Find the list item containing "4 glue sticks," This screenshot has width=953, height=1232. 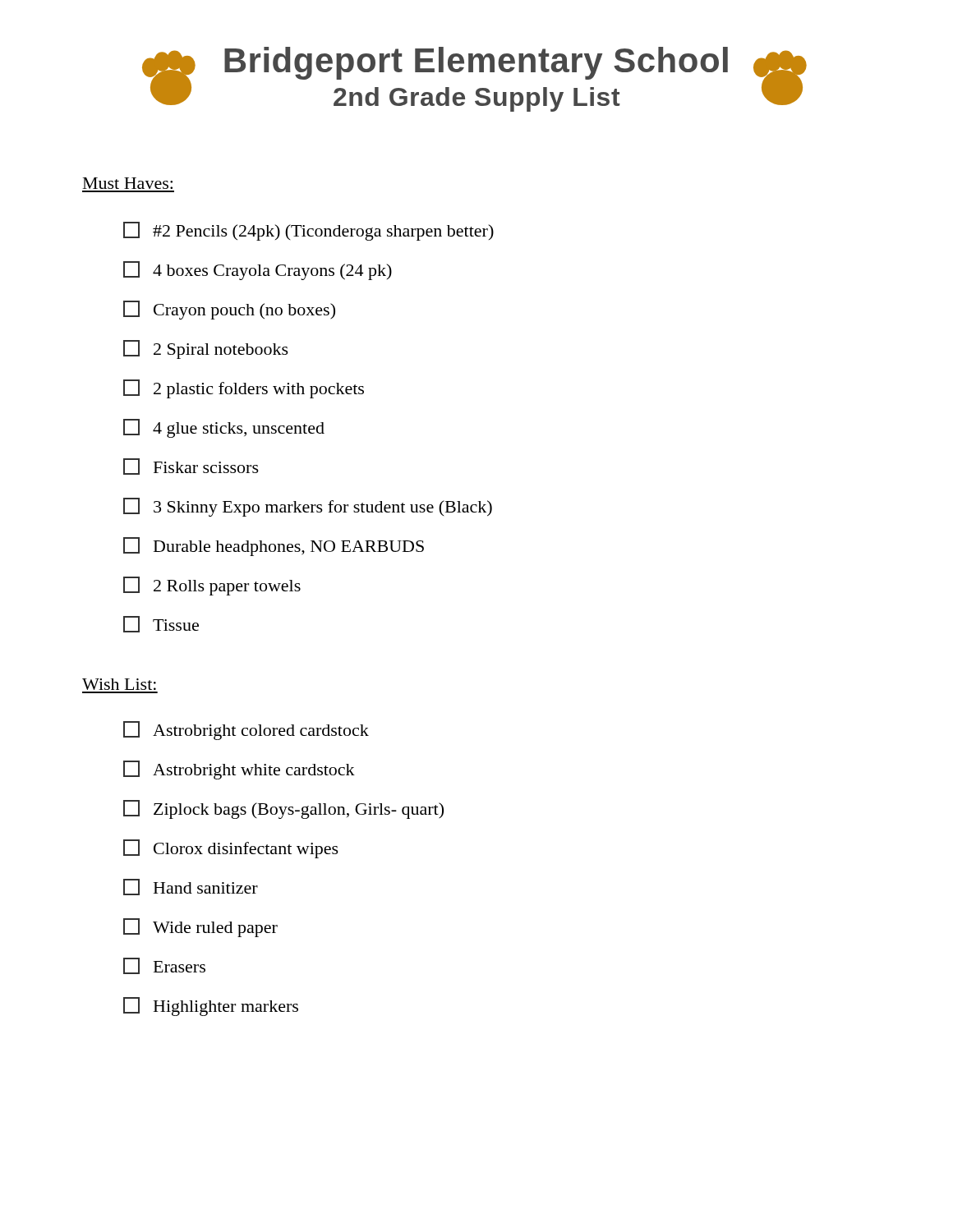[224, 428]
